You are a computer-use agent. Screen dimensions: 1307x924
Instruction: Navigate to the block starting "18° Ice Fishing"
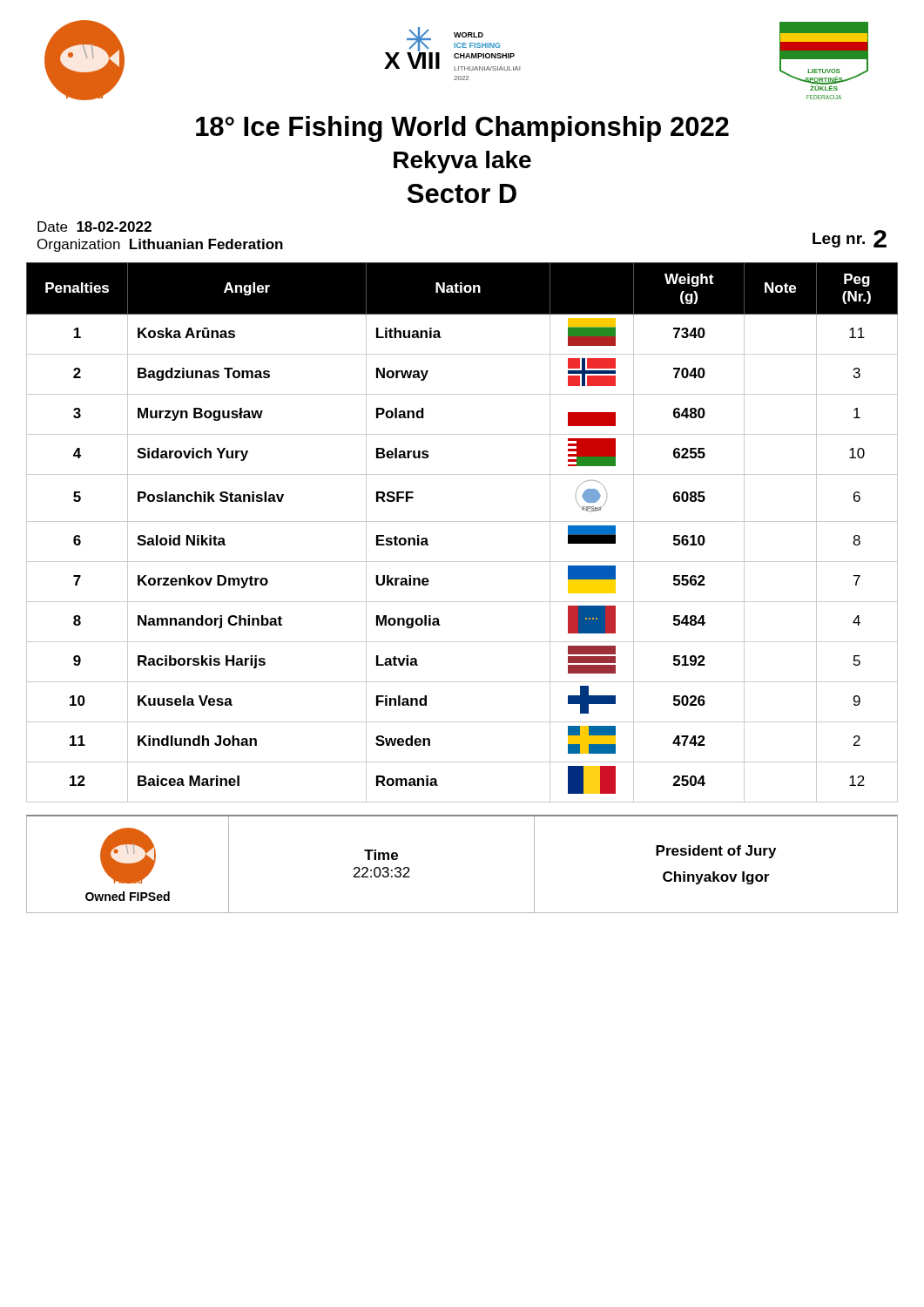[x=462, y=161]
